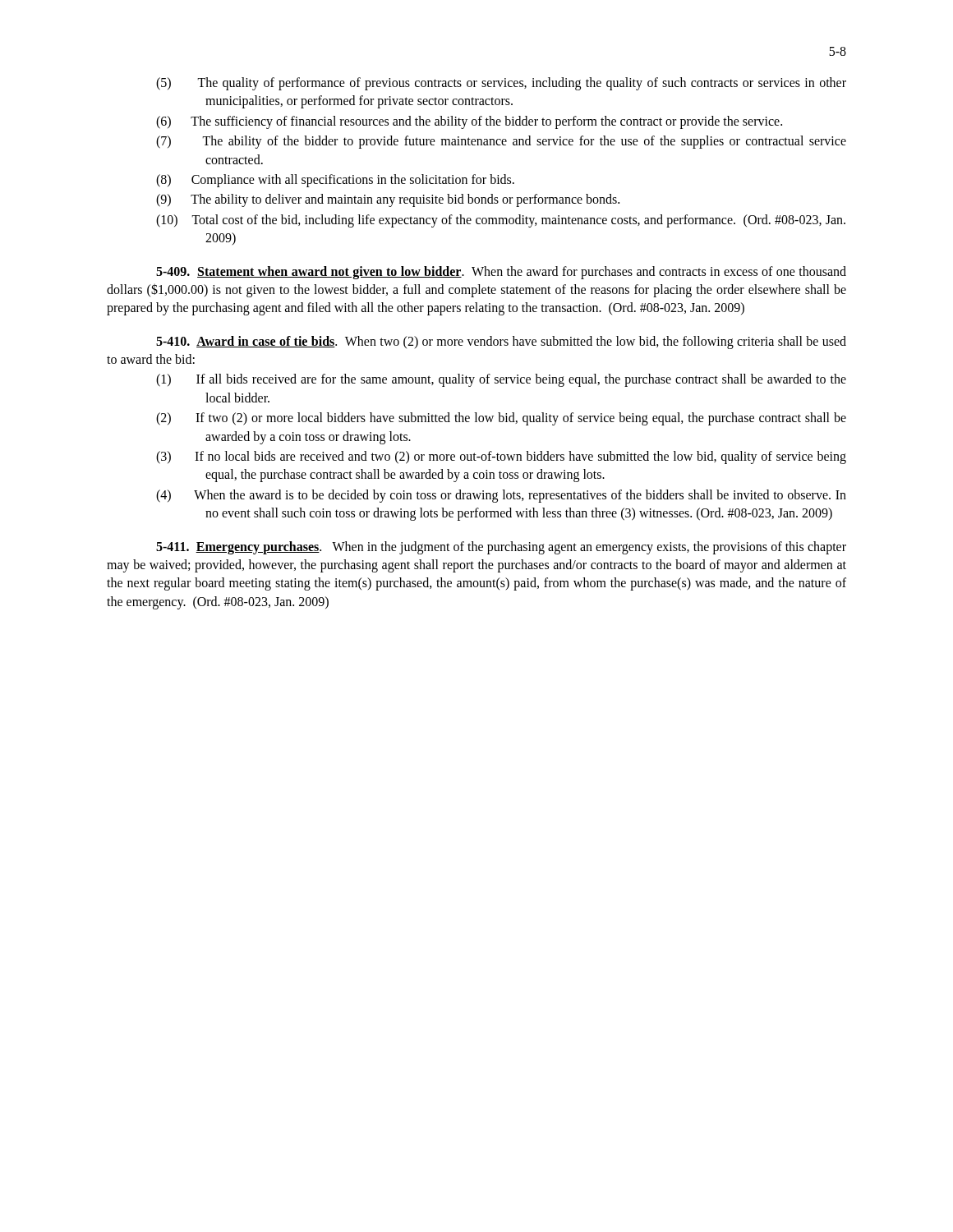Find the block starting "5-410. Award in case of tie bids."
This screenshot has height=1232, width=953.
click(x=476, y=351)
